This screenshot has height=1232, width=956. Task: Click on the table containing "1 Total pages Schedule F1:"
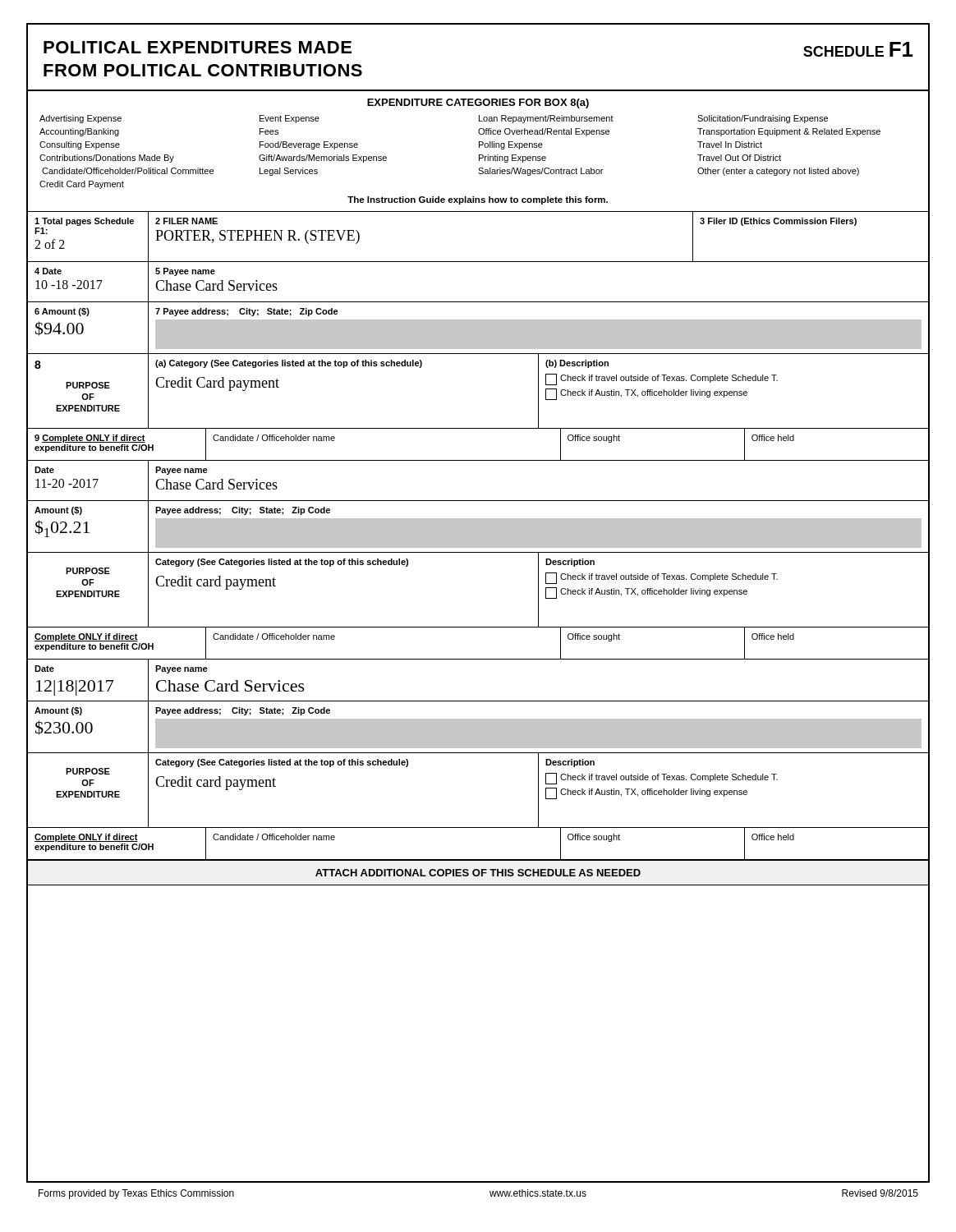tap(478, 237)
